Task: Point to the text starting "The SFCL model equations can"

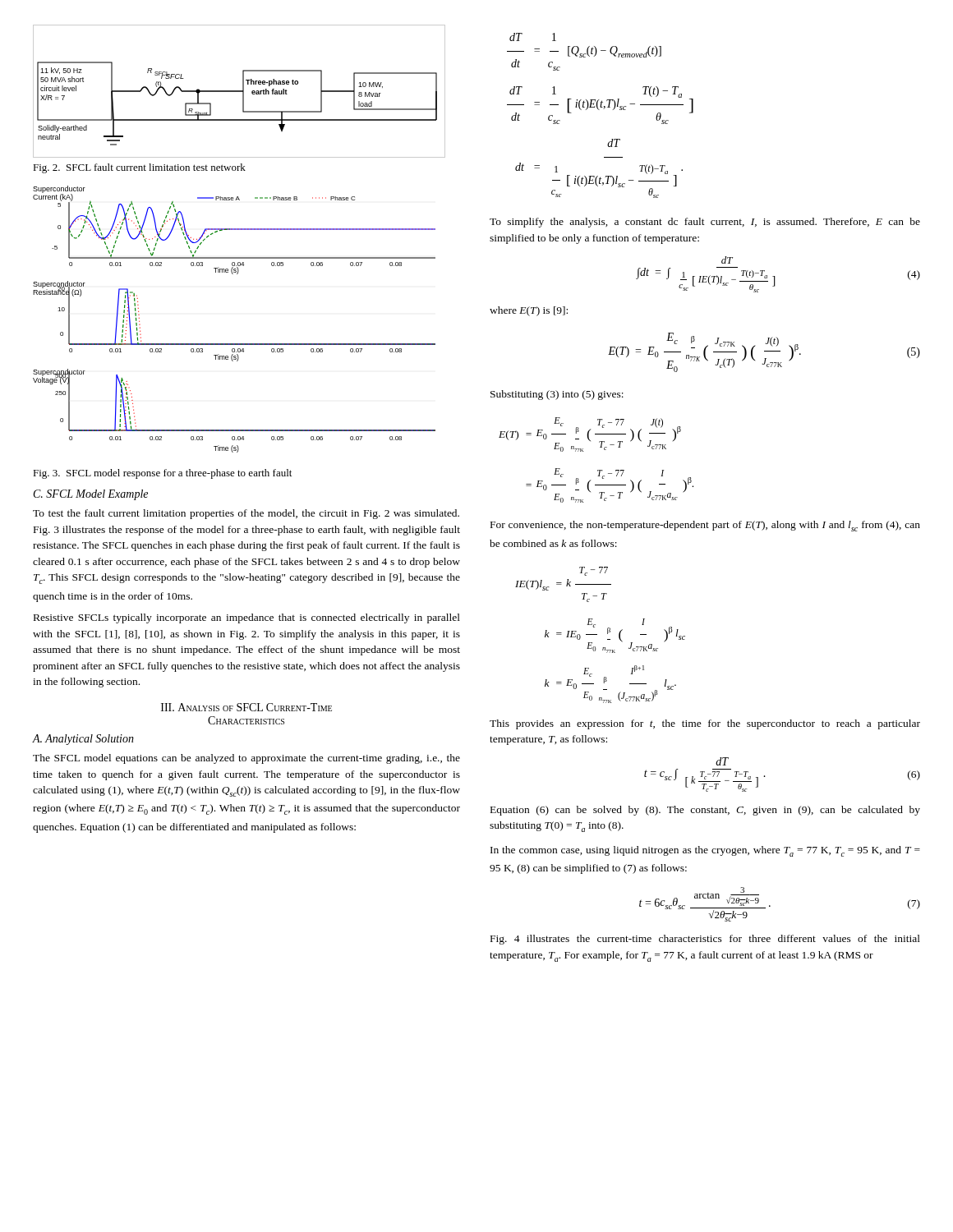Action: [x=246, y=792]
